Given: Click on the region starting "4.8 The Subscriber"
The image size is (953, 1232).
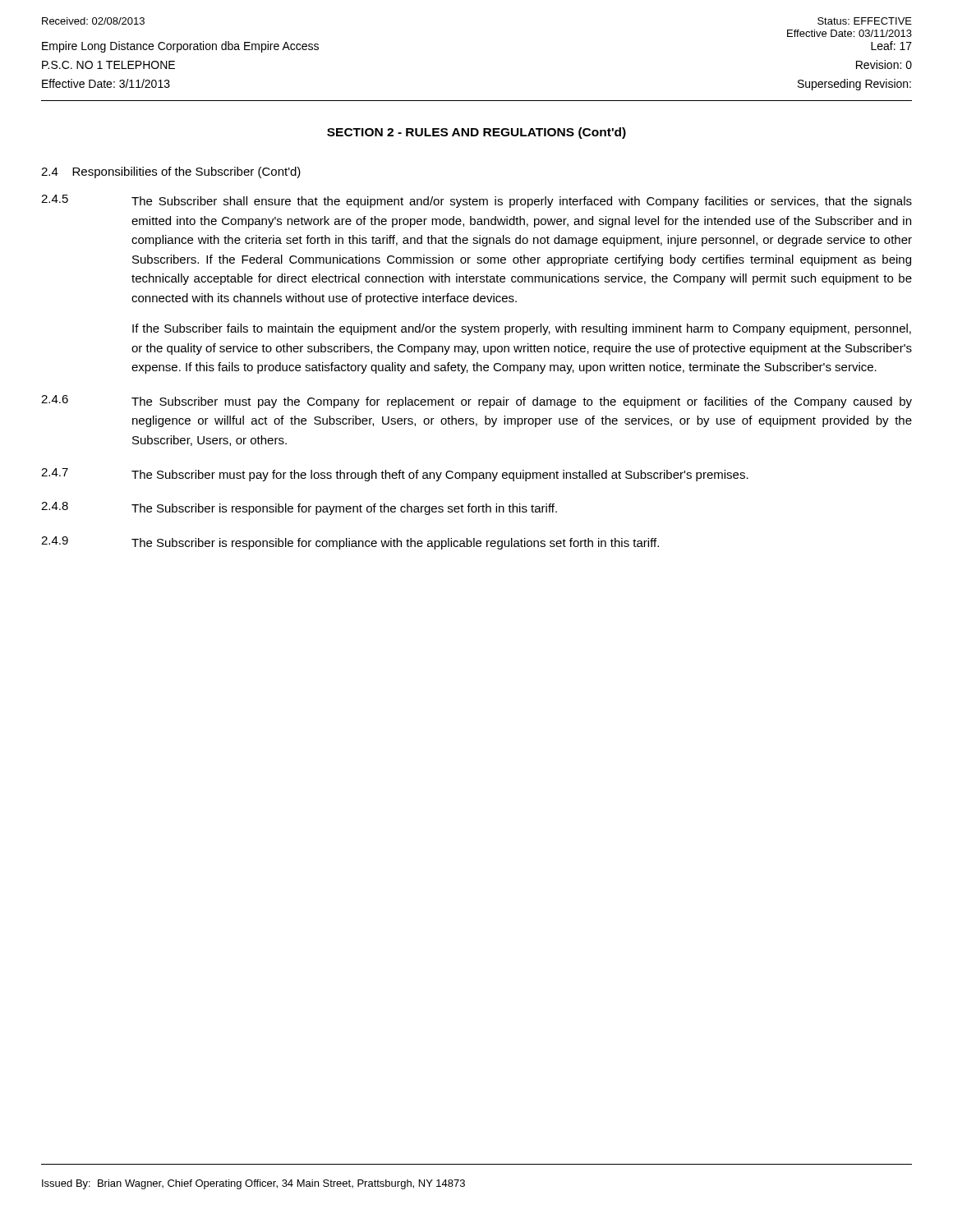Looking at the screenshot, I should click(476, 508).
